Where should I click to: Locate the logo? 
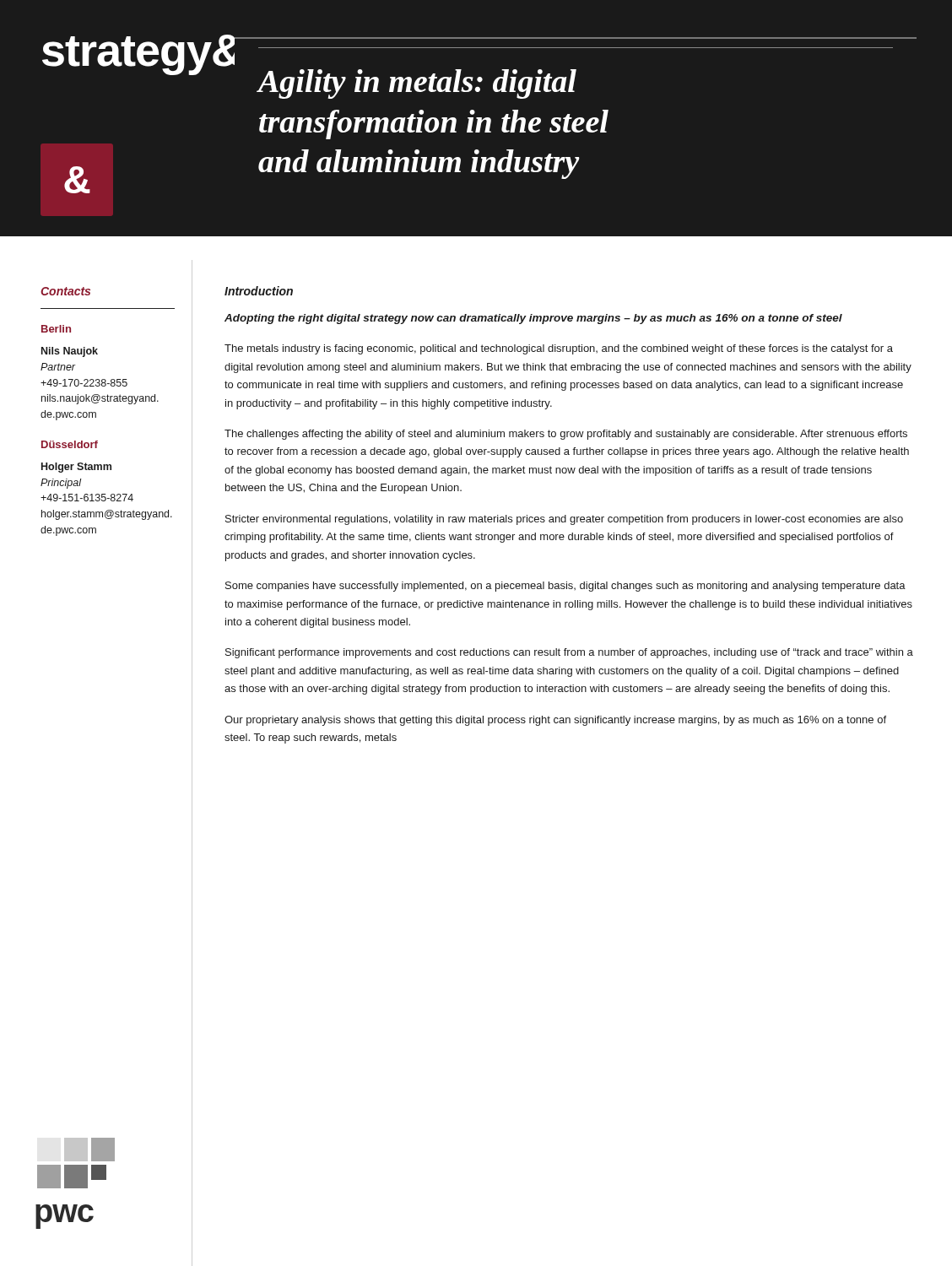(x=96, y=1186)
